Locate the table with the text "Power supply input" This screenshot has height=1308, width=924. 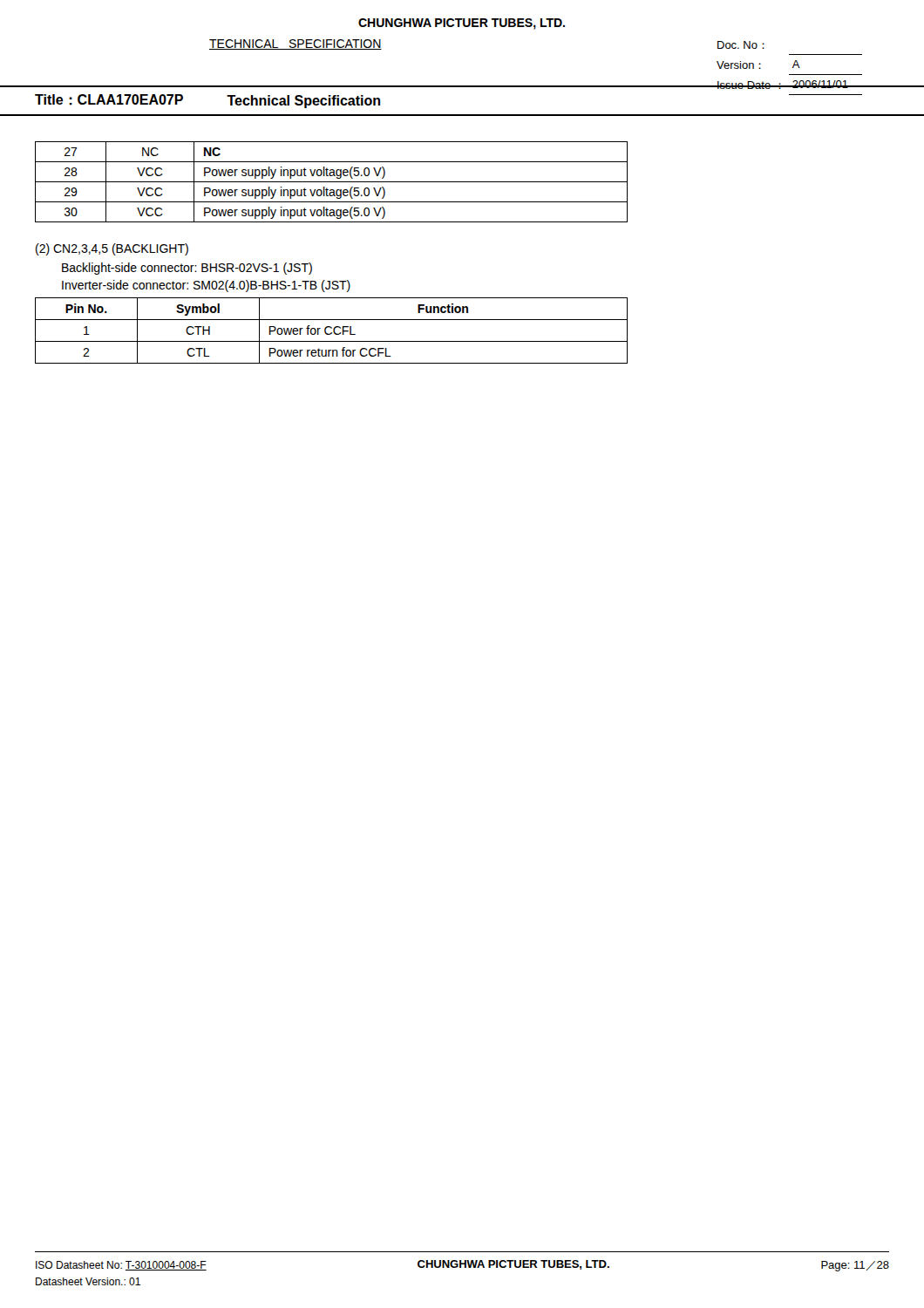[462, 182]
